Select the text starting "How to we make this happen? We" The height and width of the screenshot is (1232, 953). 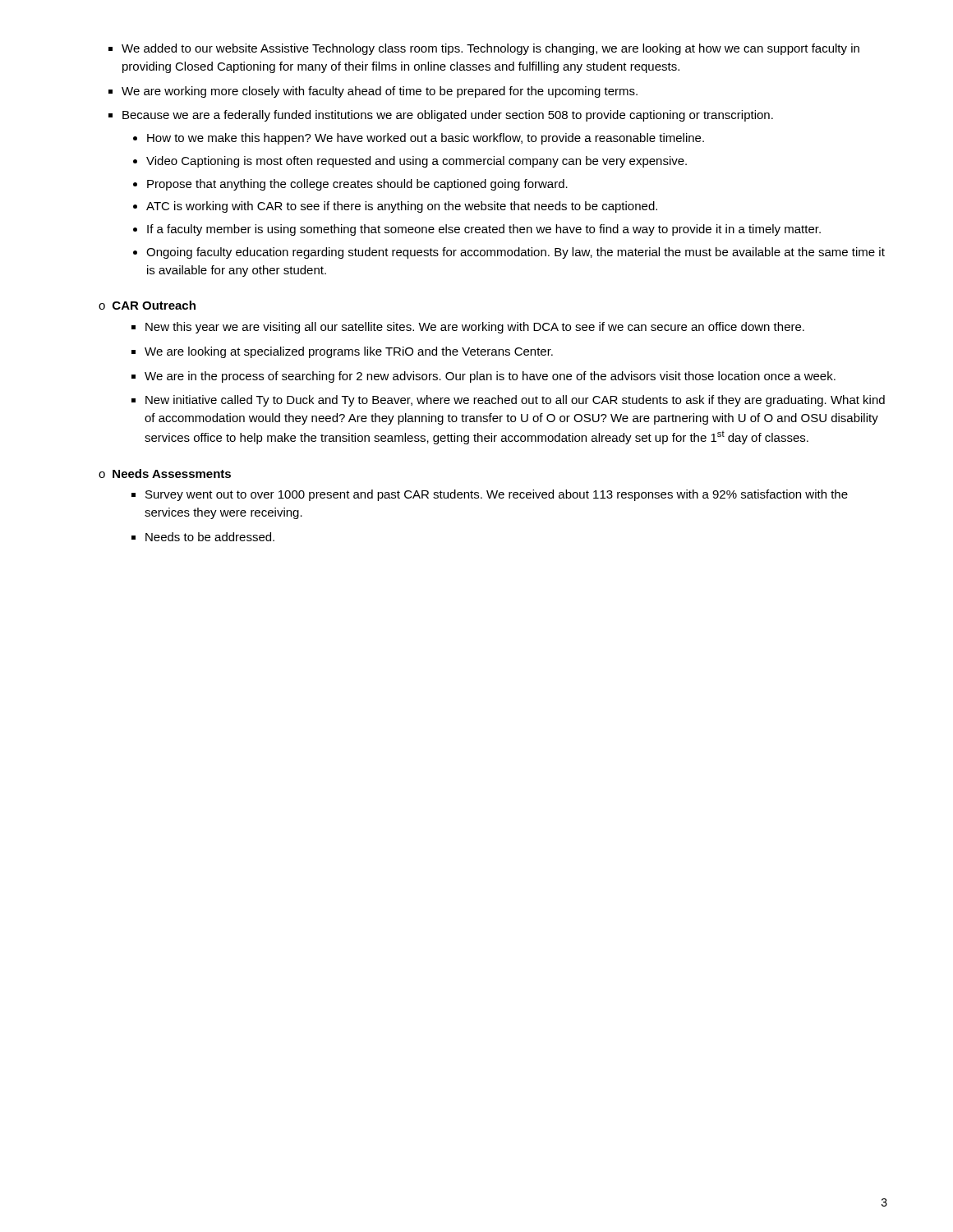(x=517, y=138)
